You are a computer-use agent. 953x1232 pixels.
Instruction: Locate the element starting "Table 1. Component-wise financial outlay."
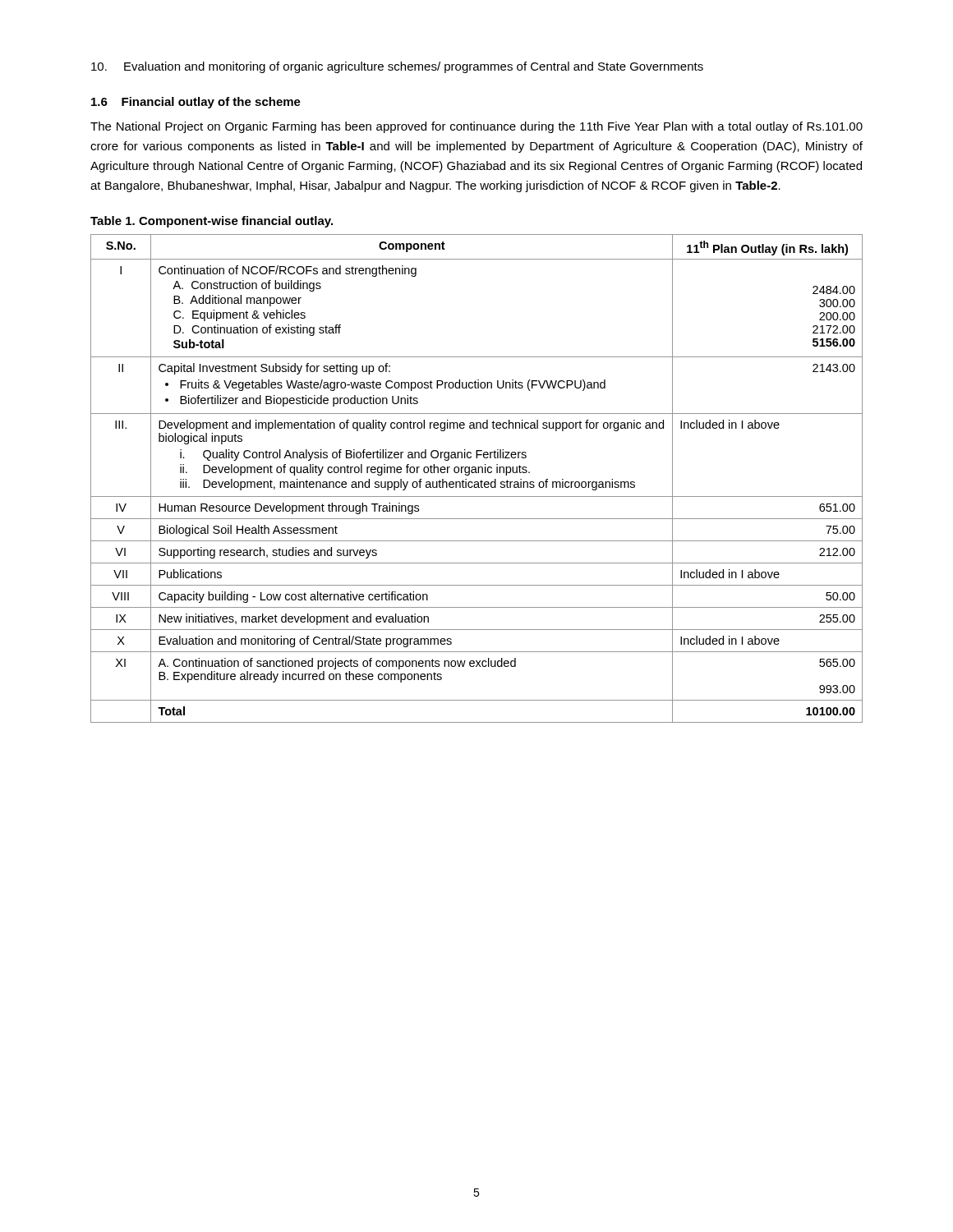point(212,220)
